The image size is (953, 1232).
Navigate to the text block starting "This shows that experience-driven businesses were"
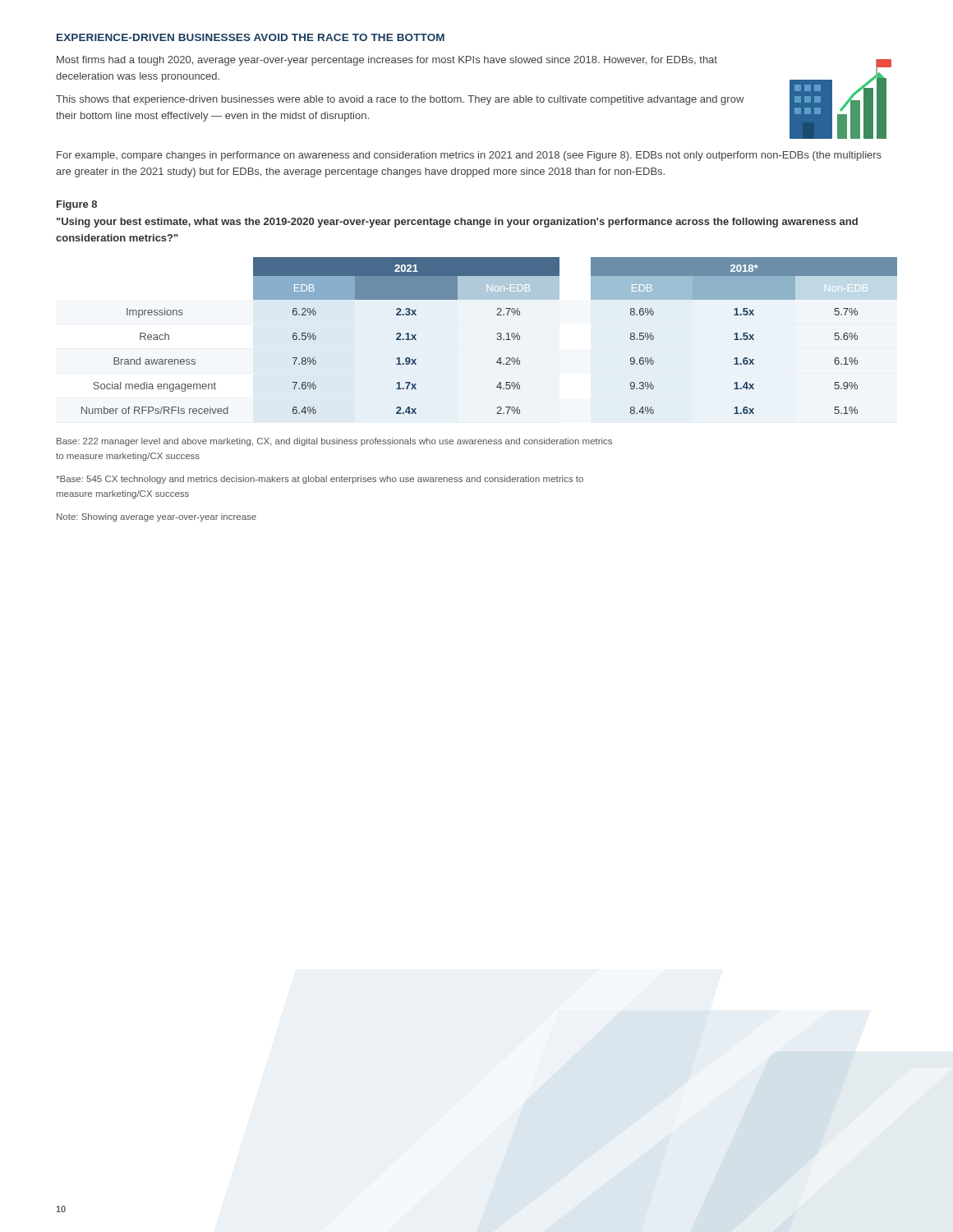pyautogui.click(x=400, y=107)
